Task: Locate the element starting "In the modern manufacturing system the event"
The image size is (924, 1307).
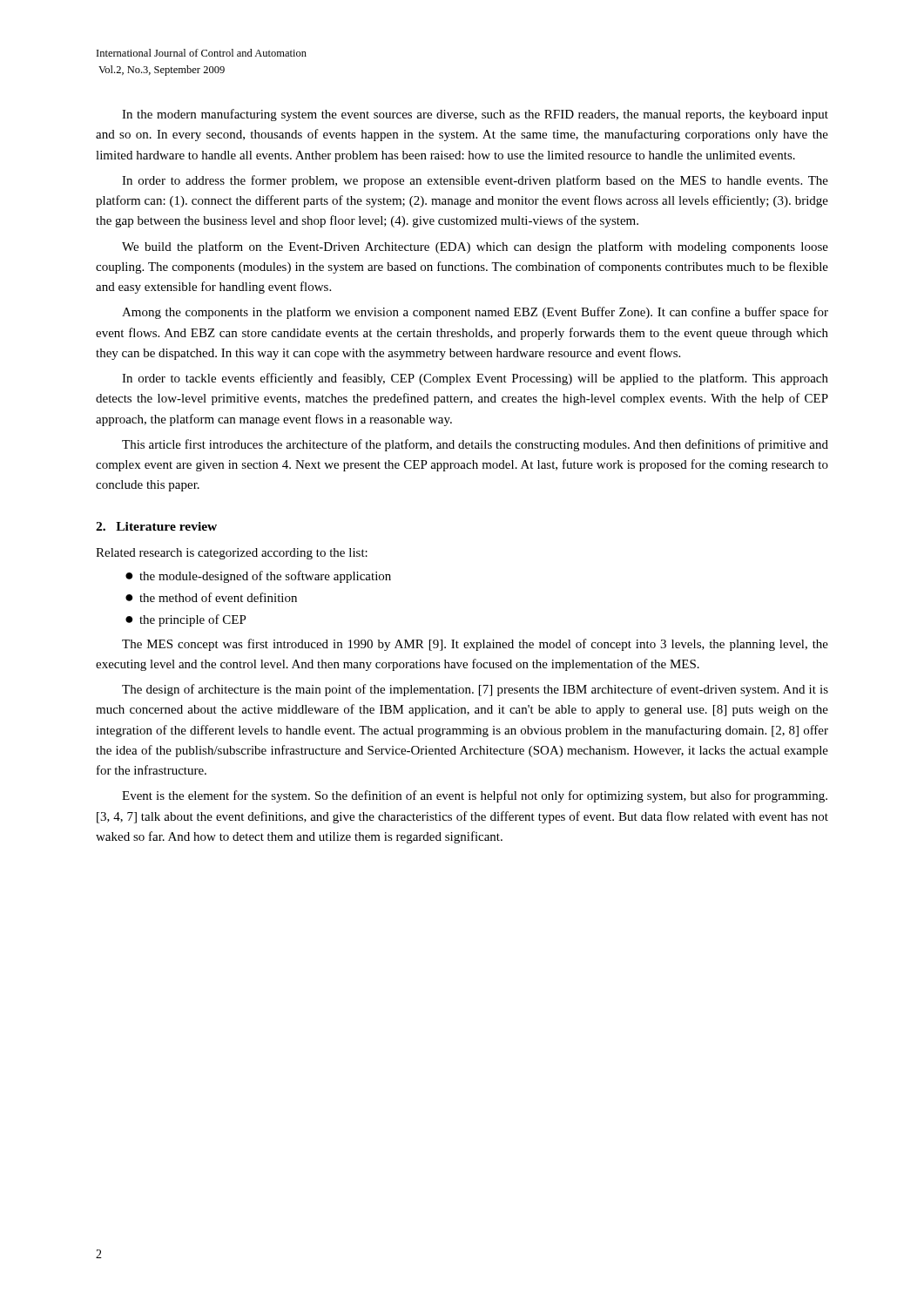Action: click(x=462, y=135)
